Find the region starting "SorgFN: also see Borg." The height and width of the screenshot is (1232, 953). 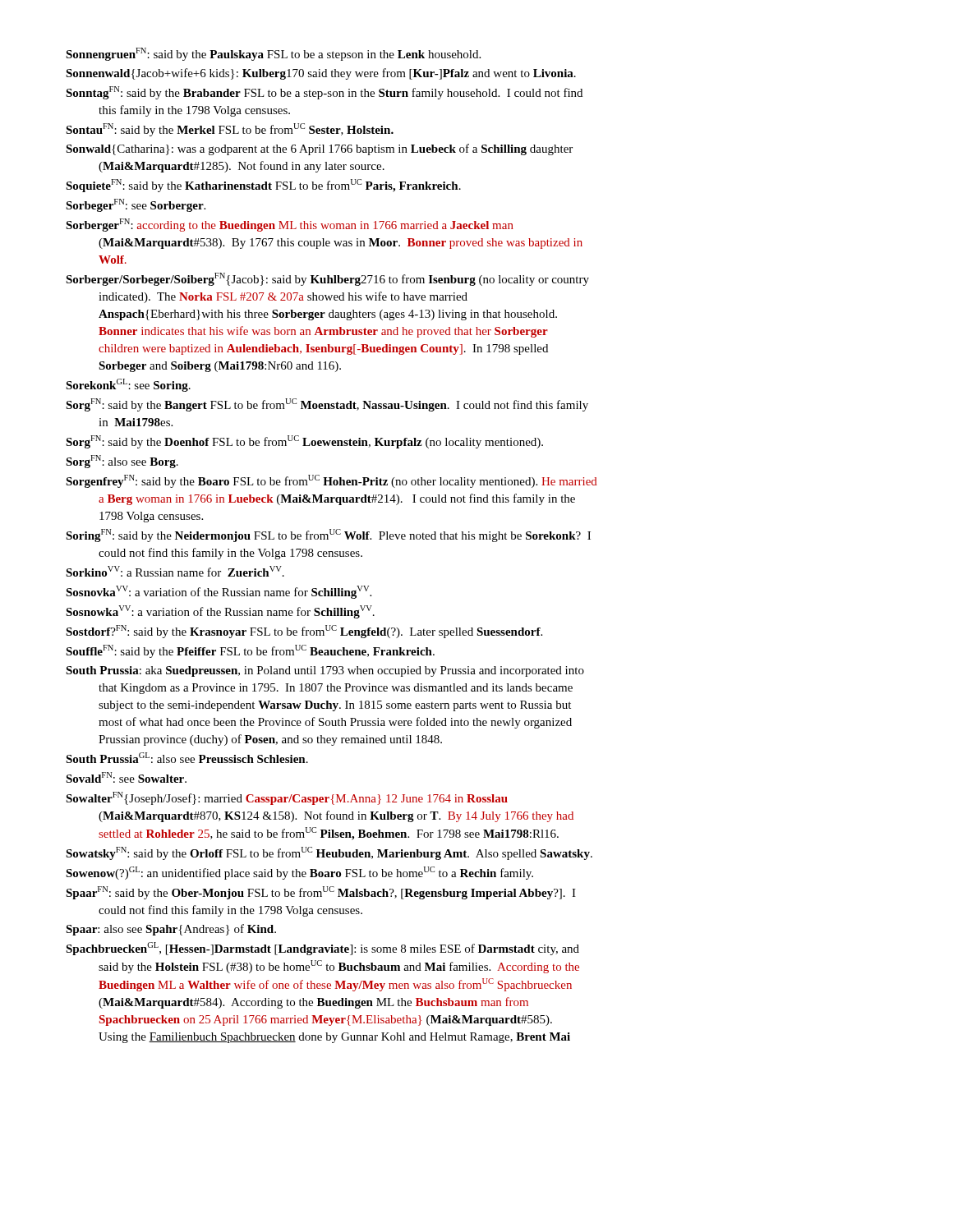pos(122,461)
